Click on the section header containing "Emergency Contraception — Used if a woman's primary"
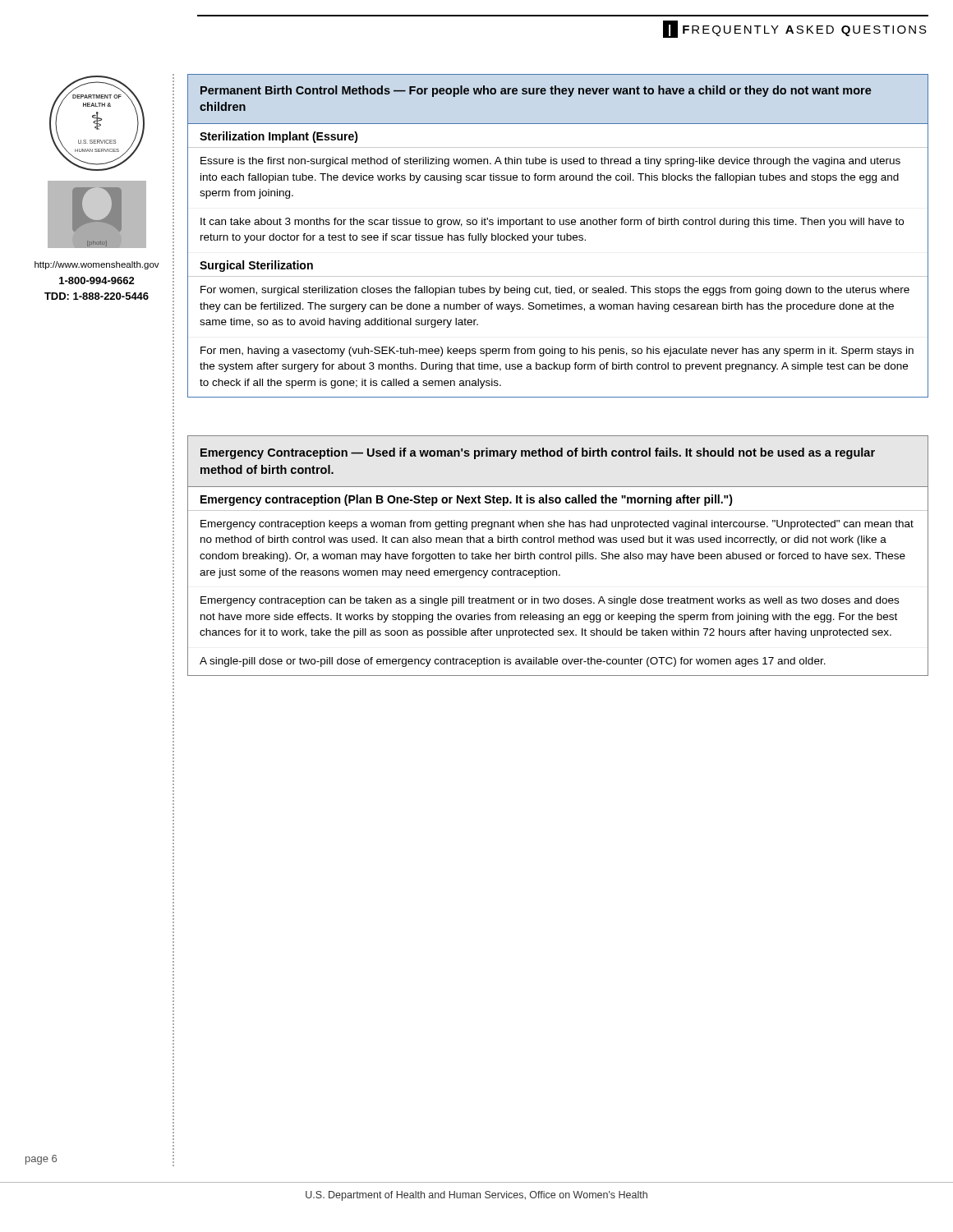Screen dimensions: 1232x953 (x=558, y=461)
